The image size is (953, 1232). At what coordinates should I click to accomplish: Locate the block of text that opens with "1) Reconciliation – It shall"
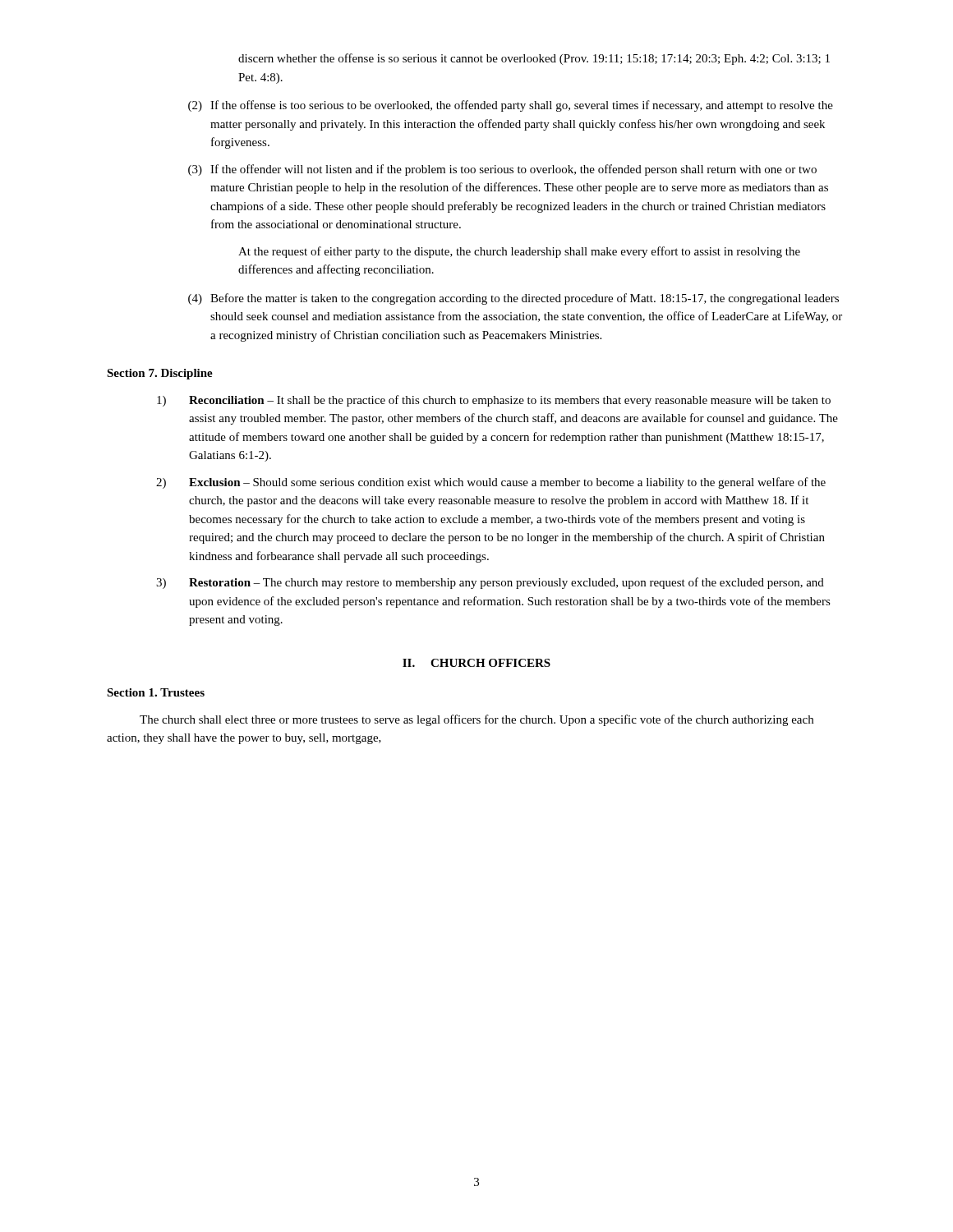tap(501, 428)
